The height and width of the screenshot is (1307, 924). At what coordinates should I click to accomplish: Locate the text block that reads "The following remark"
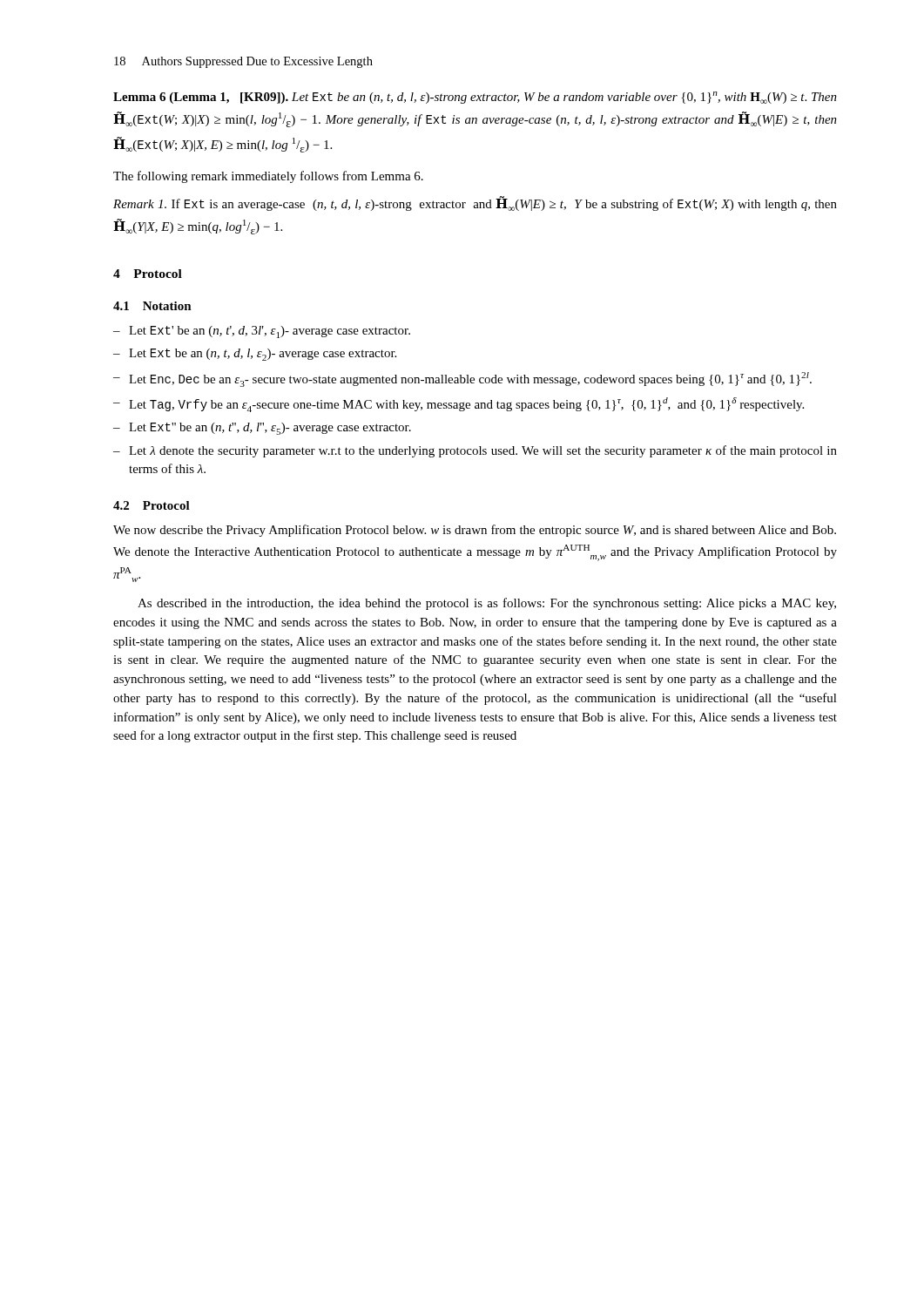click(268, 176)
